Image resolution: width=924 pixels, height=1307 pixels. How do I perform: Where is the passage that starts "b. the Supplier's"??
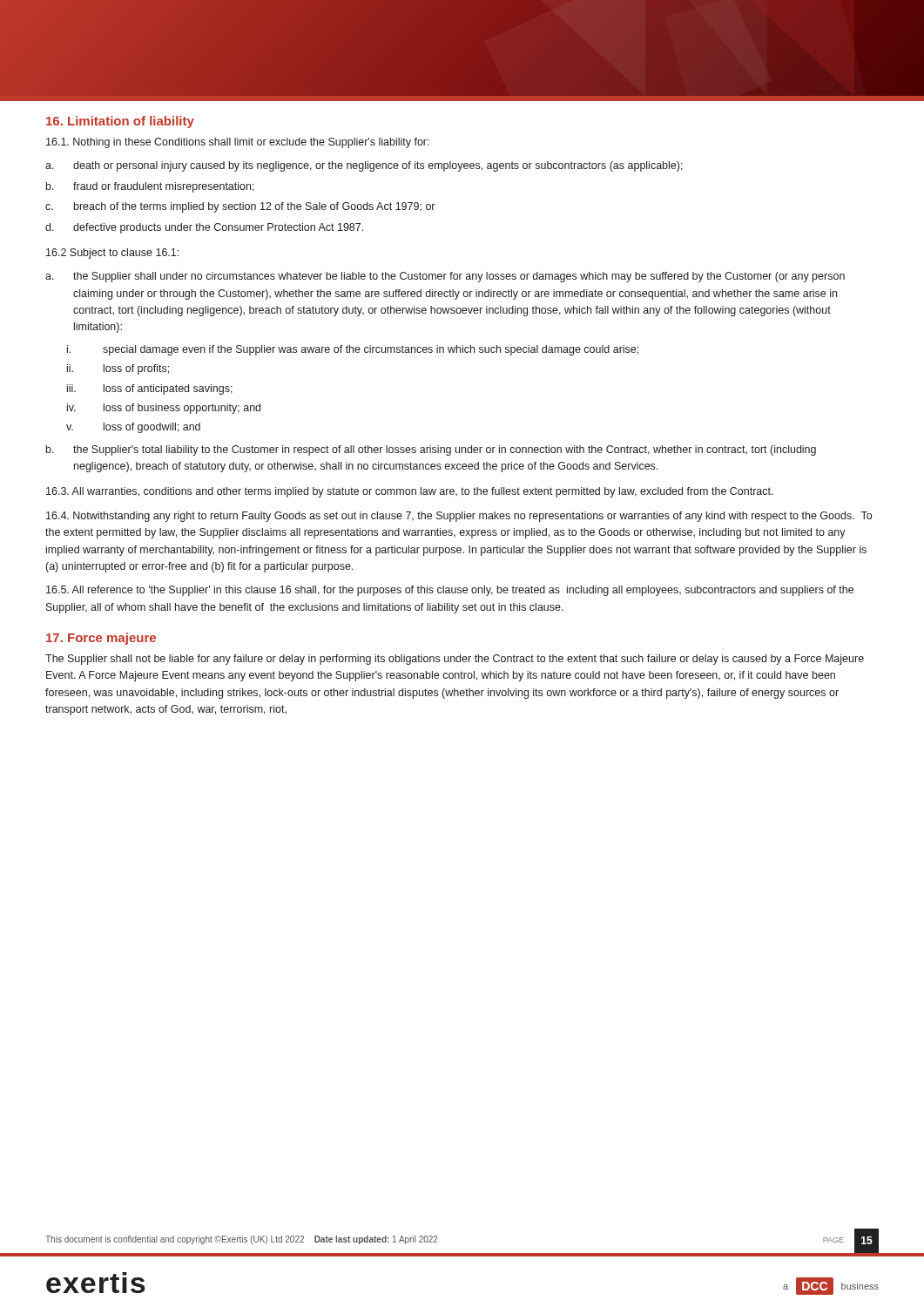tap(462, 458)
